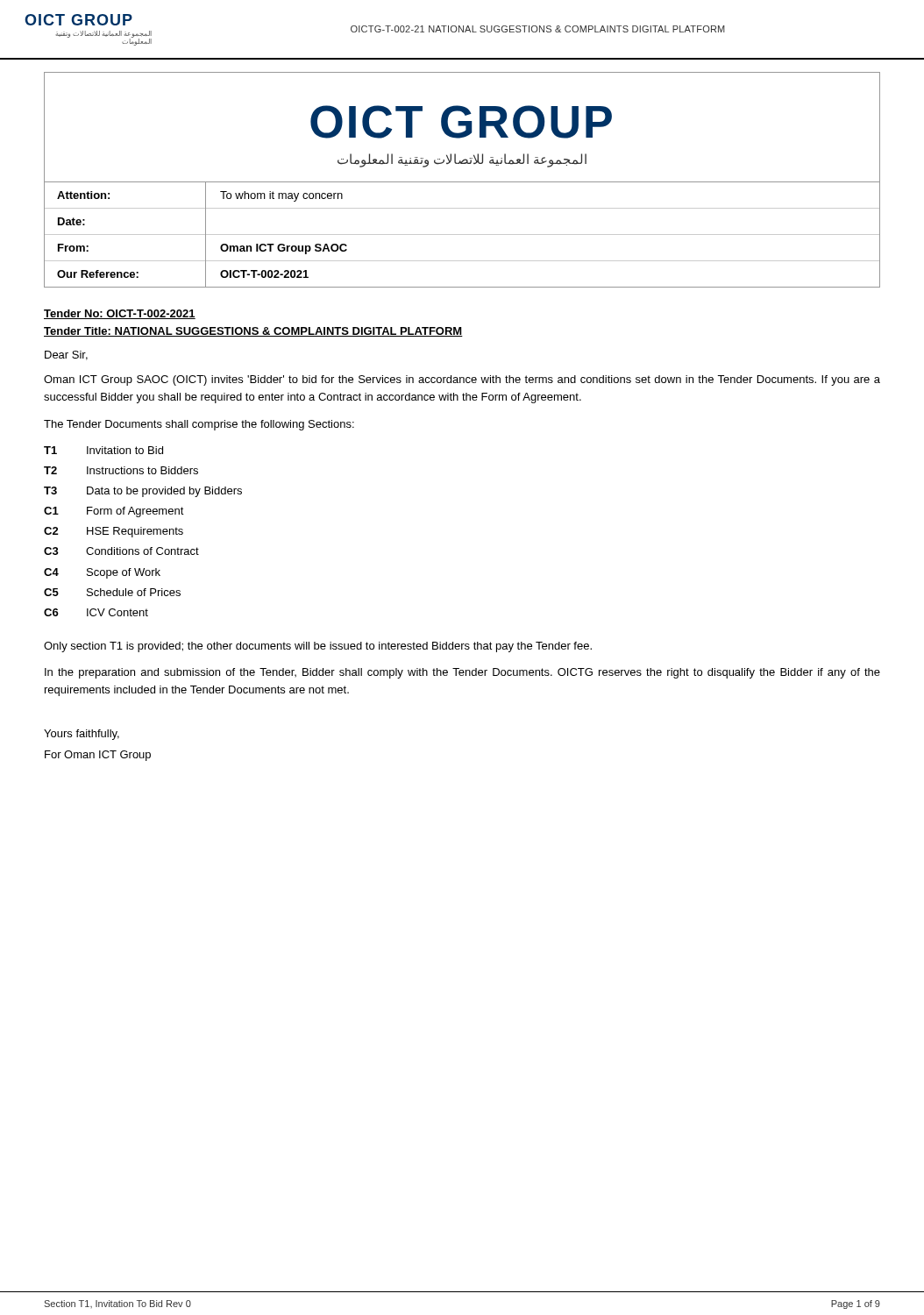Navigate to the text starting "C3 Conditions of Contract"
The height and width of the screenshot is (1315, 924).
click(x=121, y=552)
